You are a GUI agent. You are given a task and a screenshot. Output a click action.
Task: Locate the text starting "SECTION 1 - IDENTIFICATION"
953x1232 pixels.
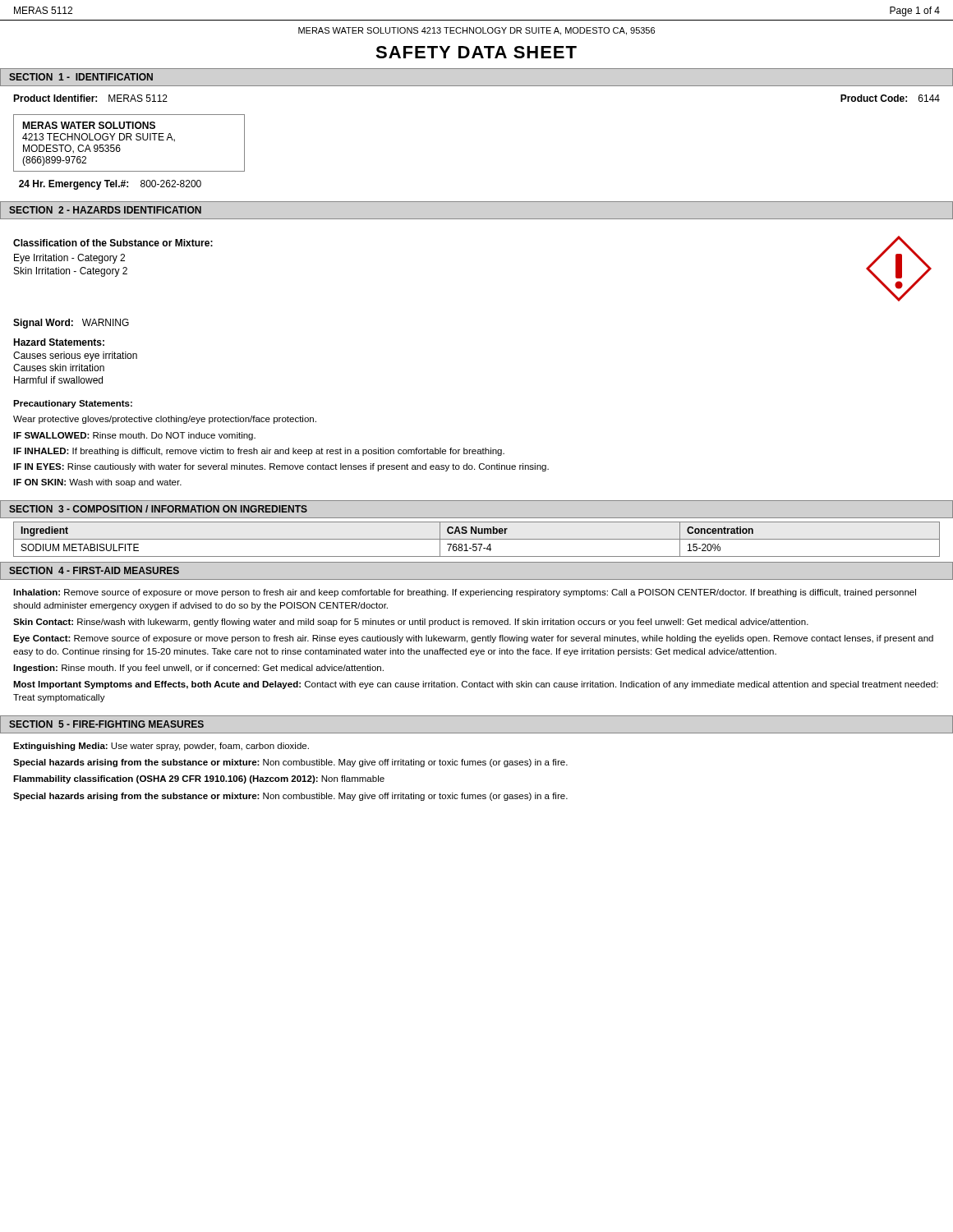(x=81, y=77)
